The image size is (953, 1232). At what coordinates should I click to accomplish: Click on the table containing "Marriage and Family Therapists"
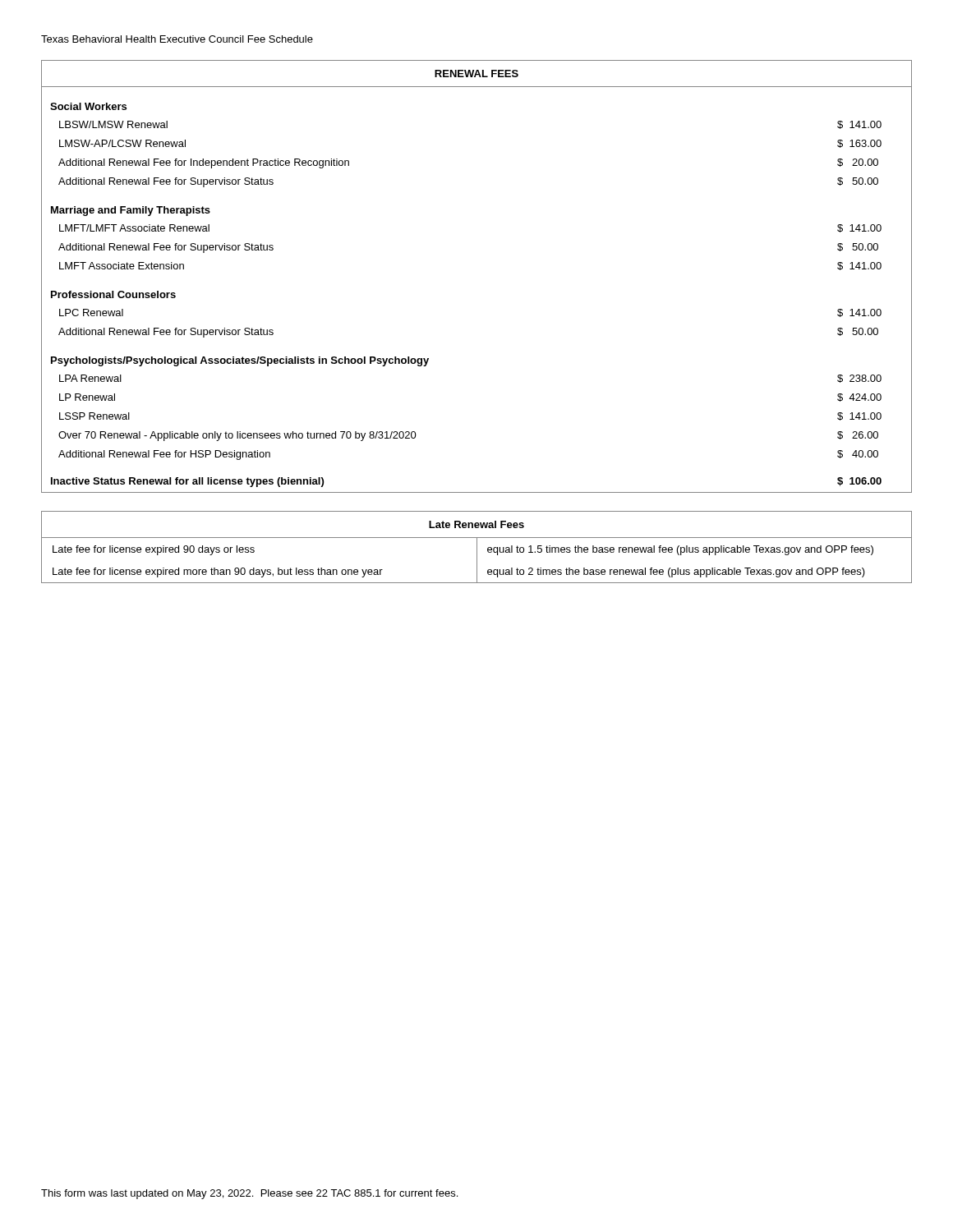pos(476,276)
